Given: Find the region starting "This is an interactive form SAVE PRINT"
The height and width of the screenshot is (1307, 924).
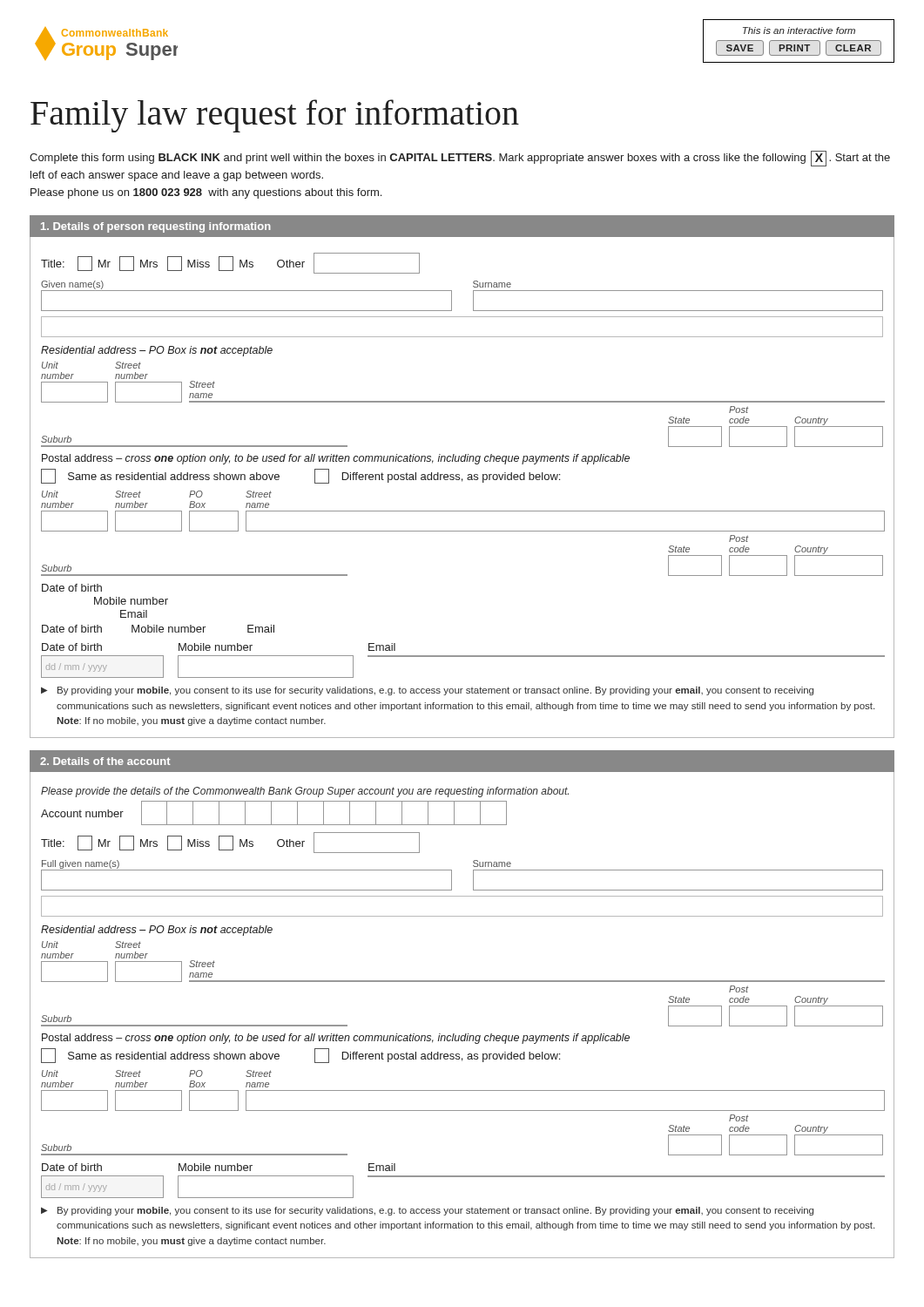Looking at the screenshot, I should [799, 41].
